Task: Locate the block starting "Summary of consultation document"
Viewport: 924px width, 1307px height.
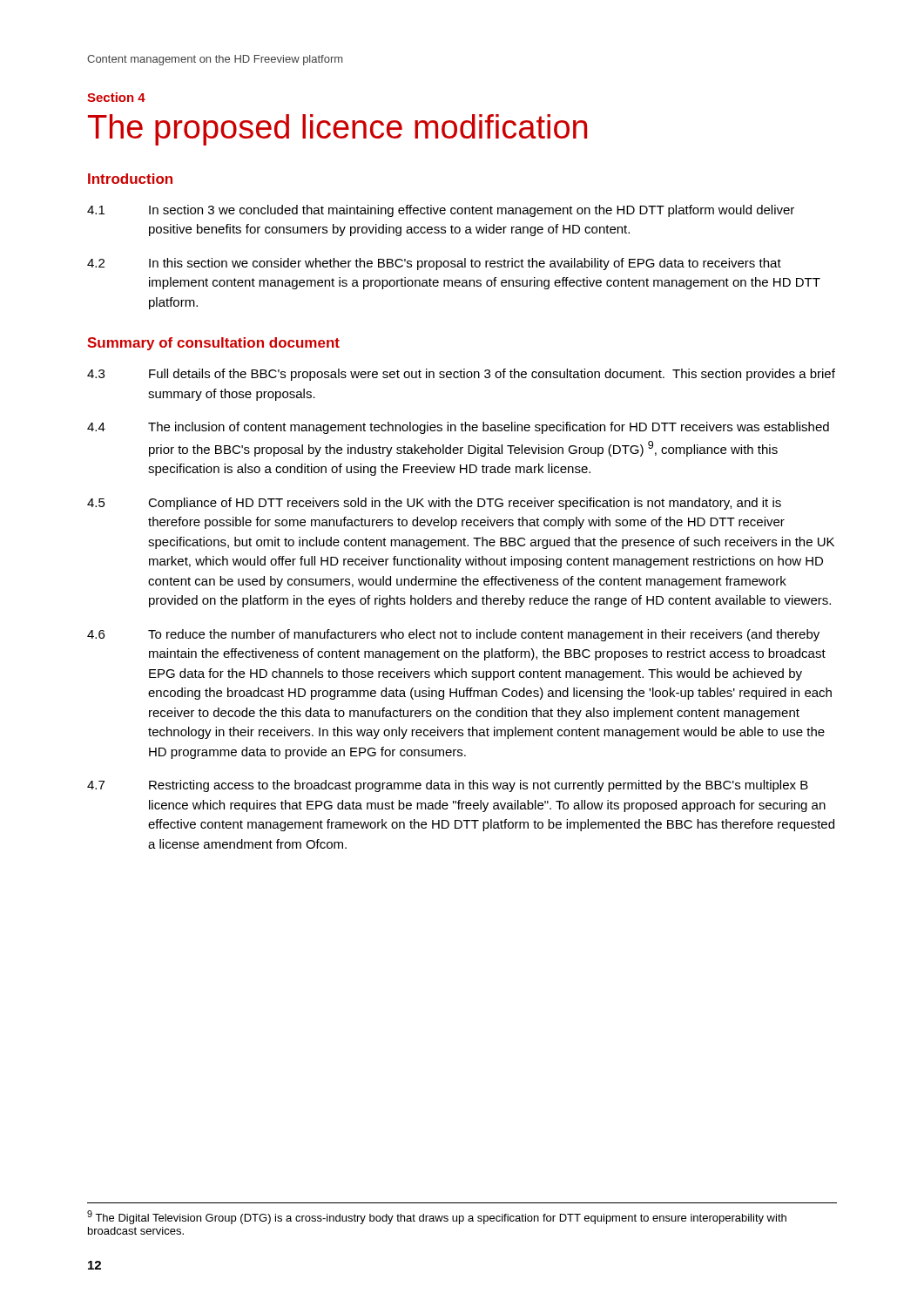Action: click(213, 343)
